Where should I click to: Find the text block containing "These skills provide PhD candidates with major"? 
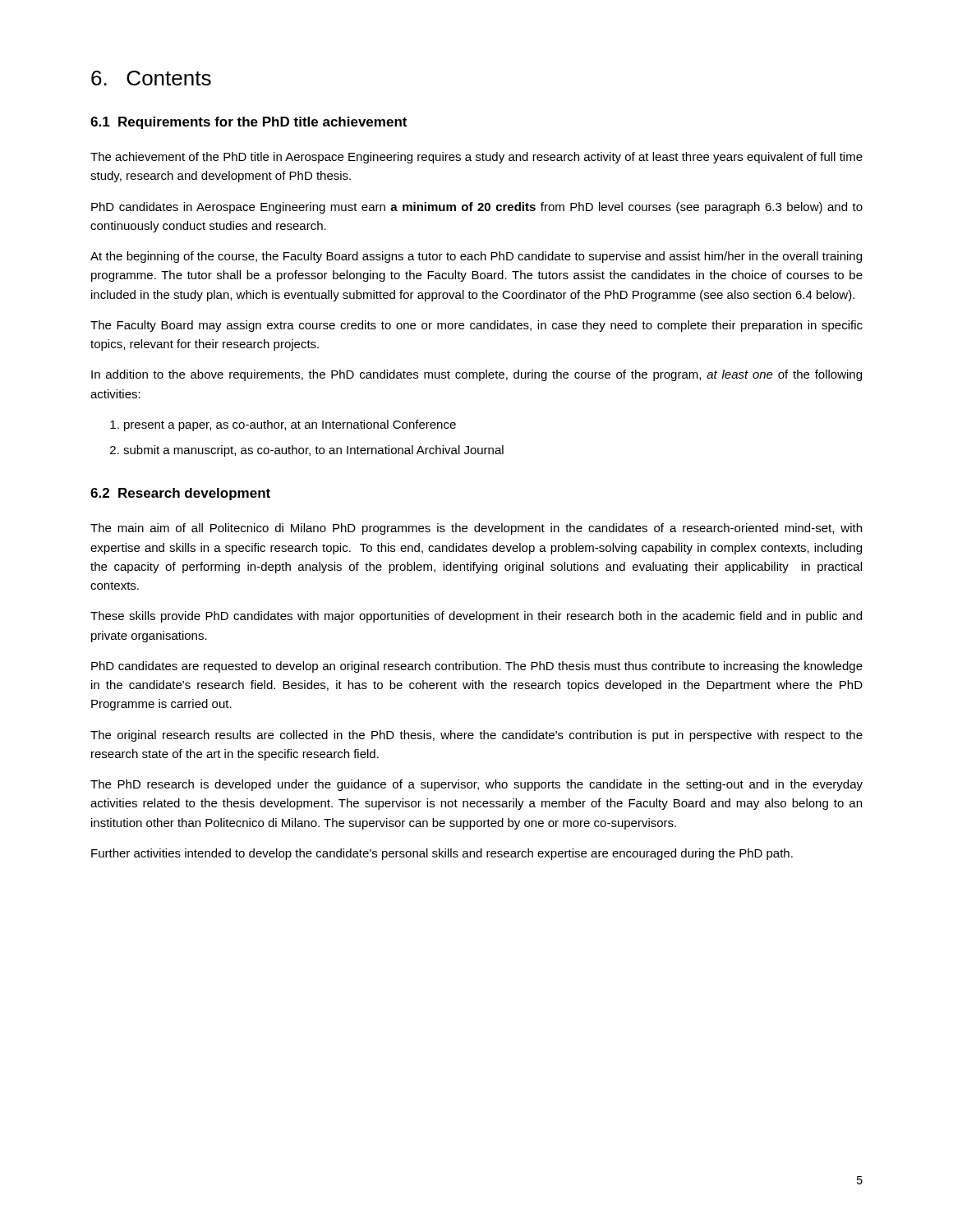coord(476,625)
